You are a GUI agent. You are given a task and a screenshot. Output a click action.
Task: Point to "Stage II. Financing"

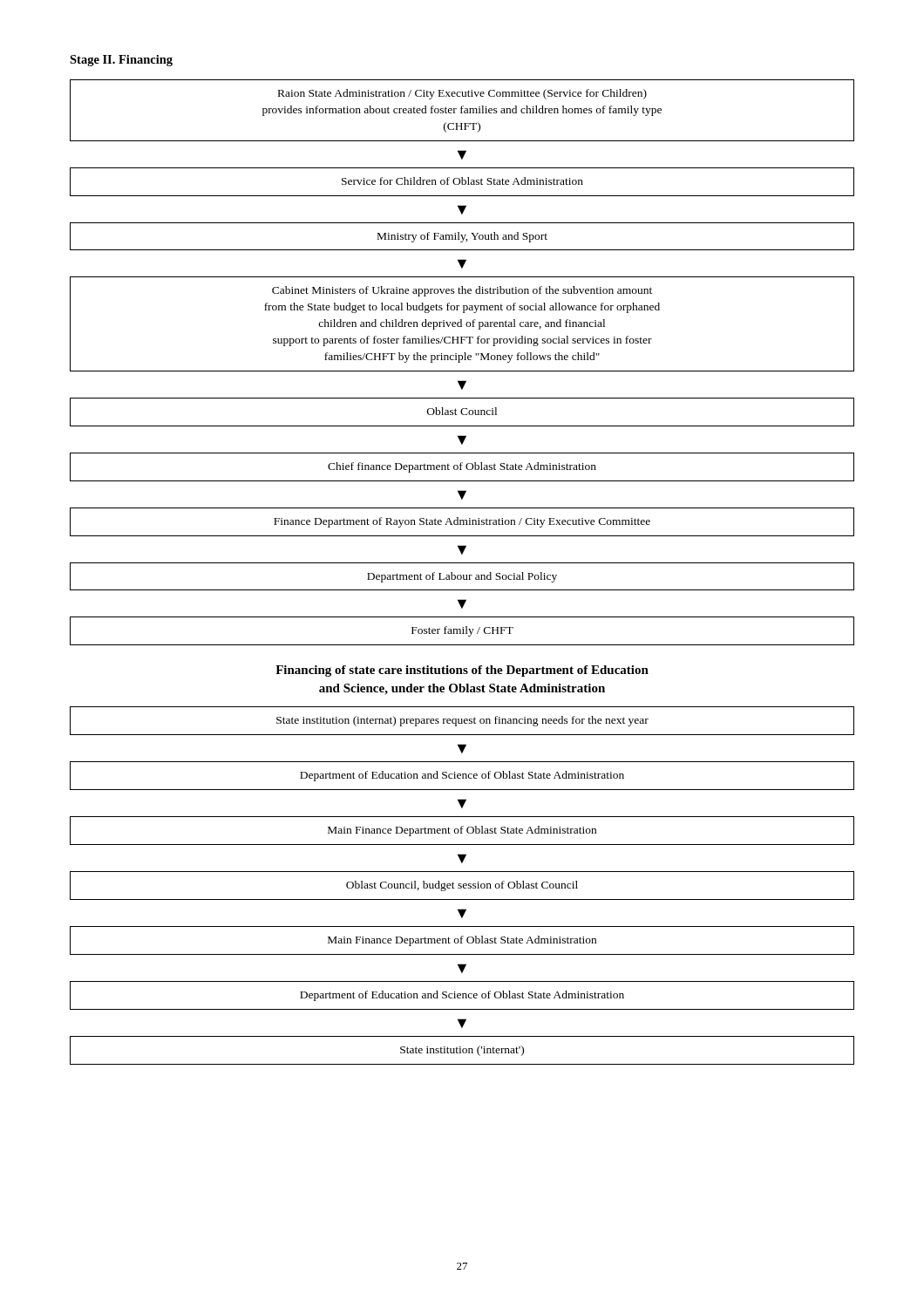121,59
